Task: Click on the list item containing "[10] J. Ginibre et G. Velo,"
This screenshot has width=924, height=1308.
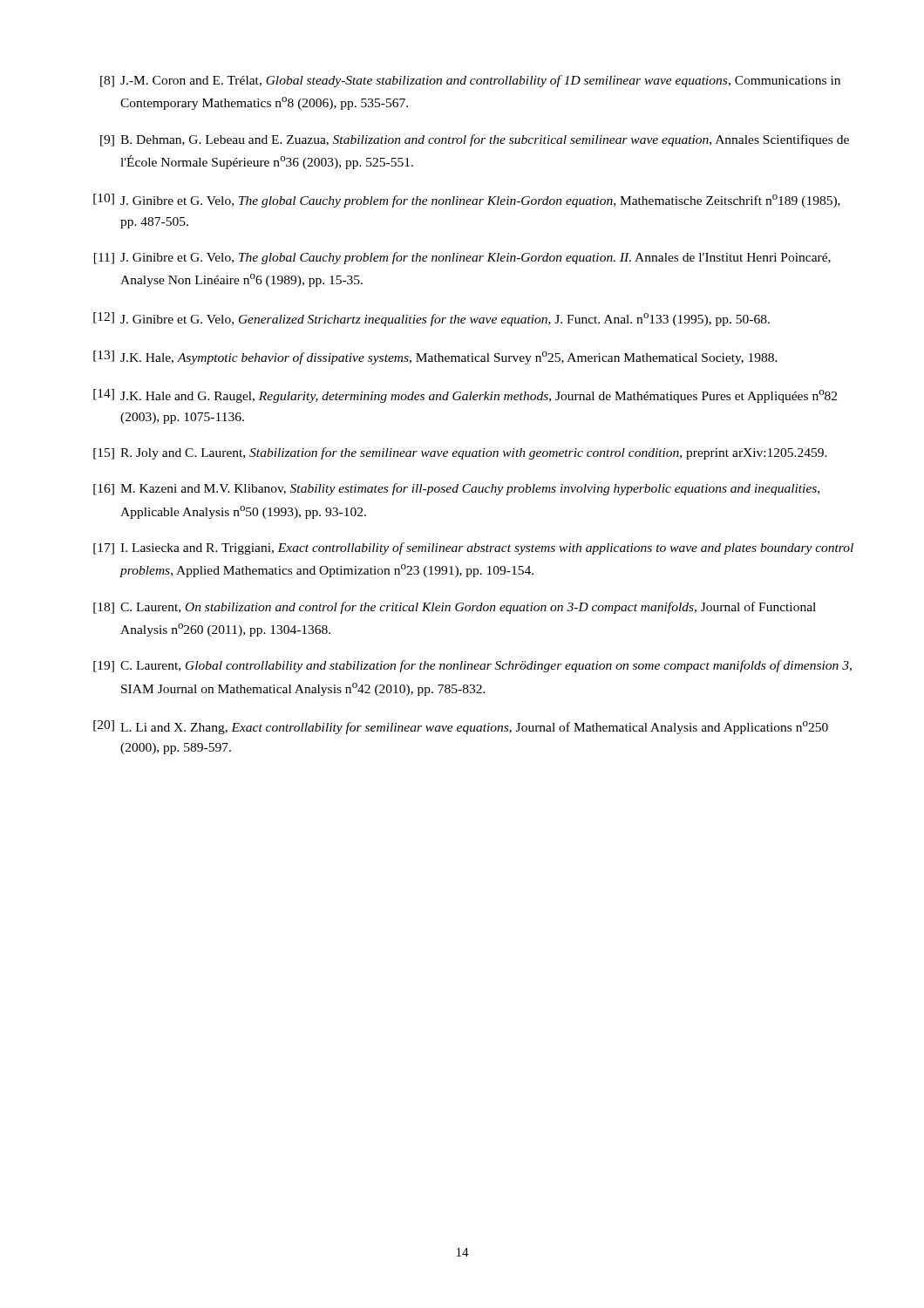Action: click(x=462, y=209)
